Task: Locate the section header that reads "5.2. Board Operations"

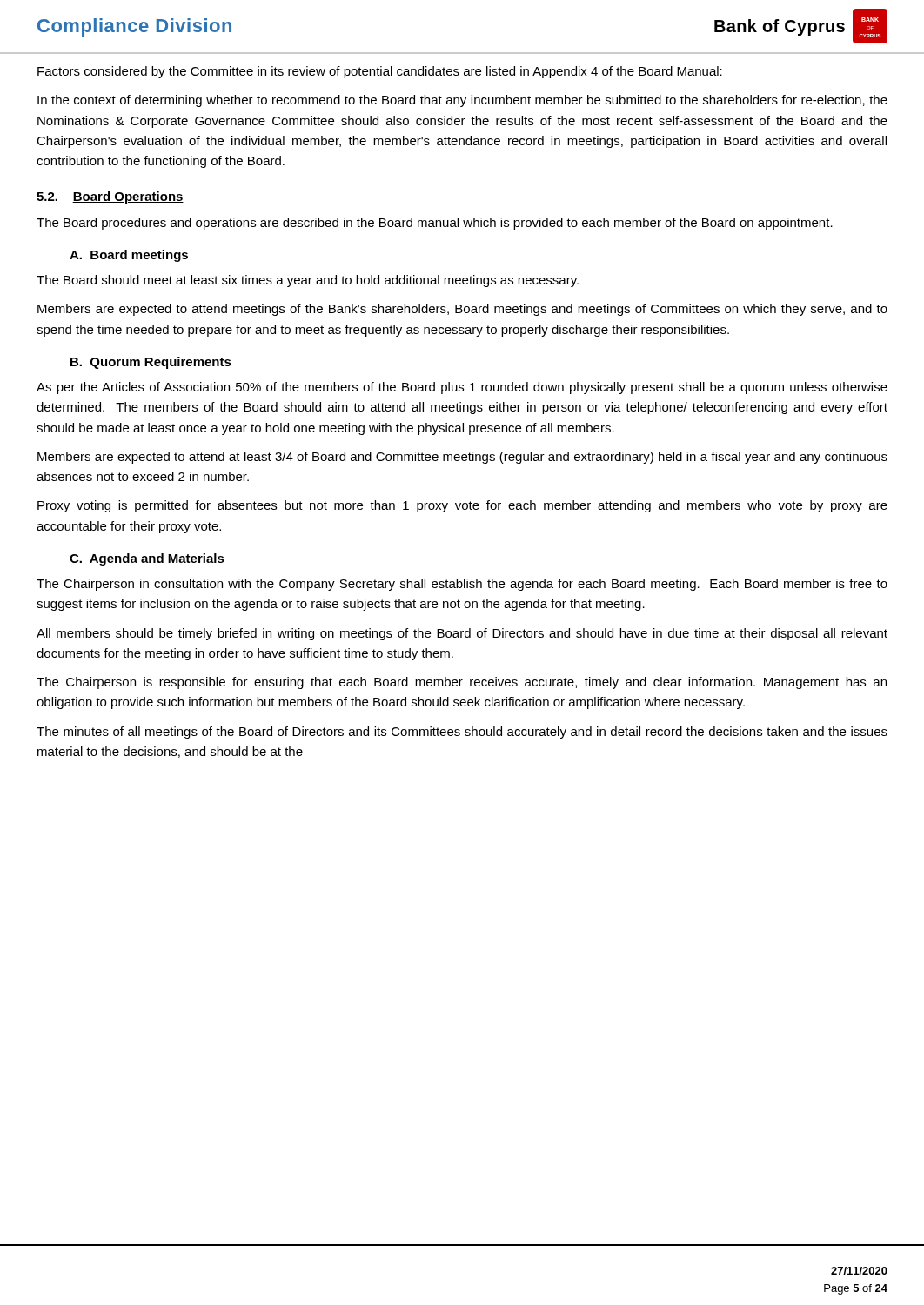Action: [x=110, y=196]
